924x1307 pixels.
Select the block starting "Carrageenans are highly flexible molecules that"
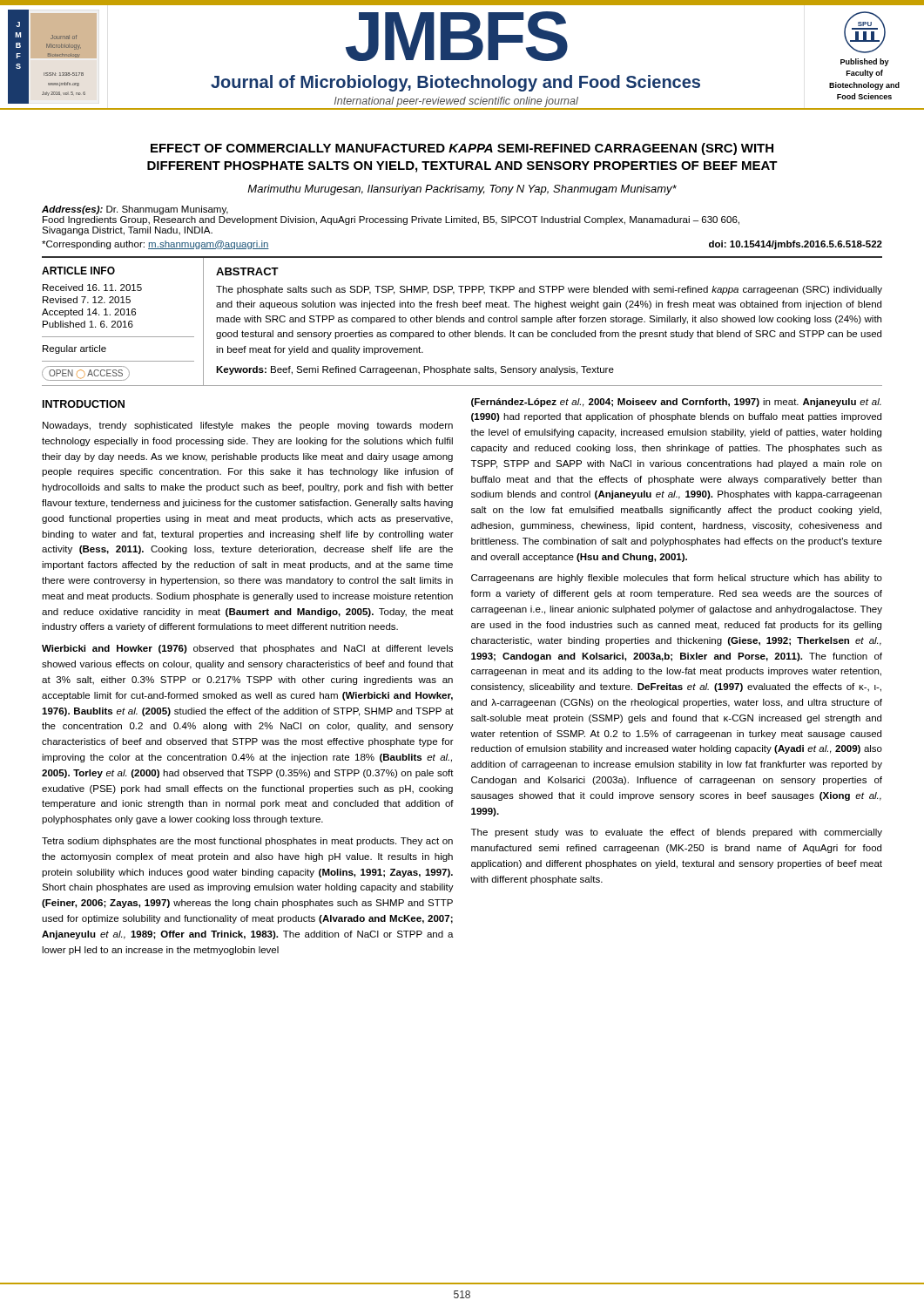[676, 694]
